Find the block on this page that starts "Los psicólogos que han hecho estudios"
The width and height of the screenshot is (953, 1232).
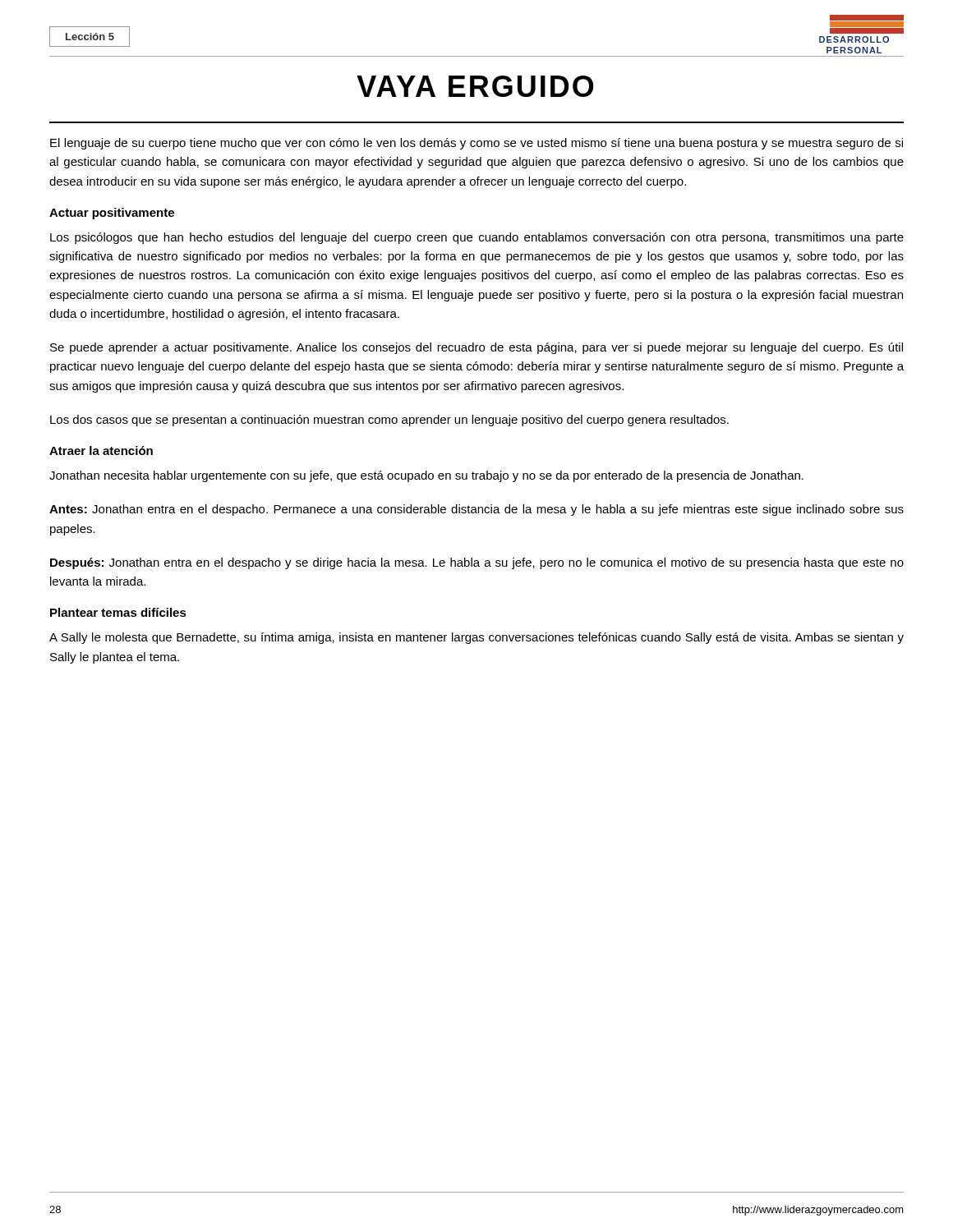click(x=476, y=275)
